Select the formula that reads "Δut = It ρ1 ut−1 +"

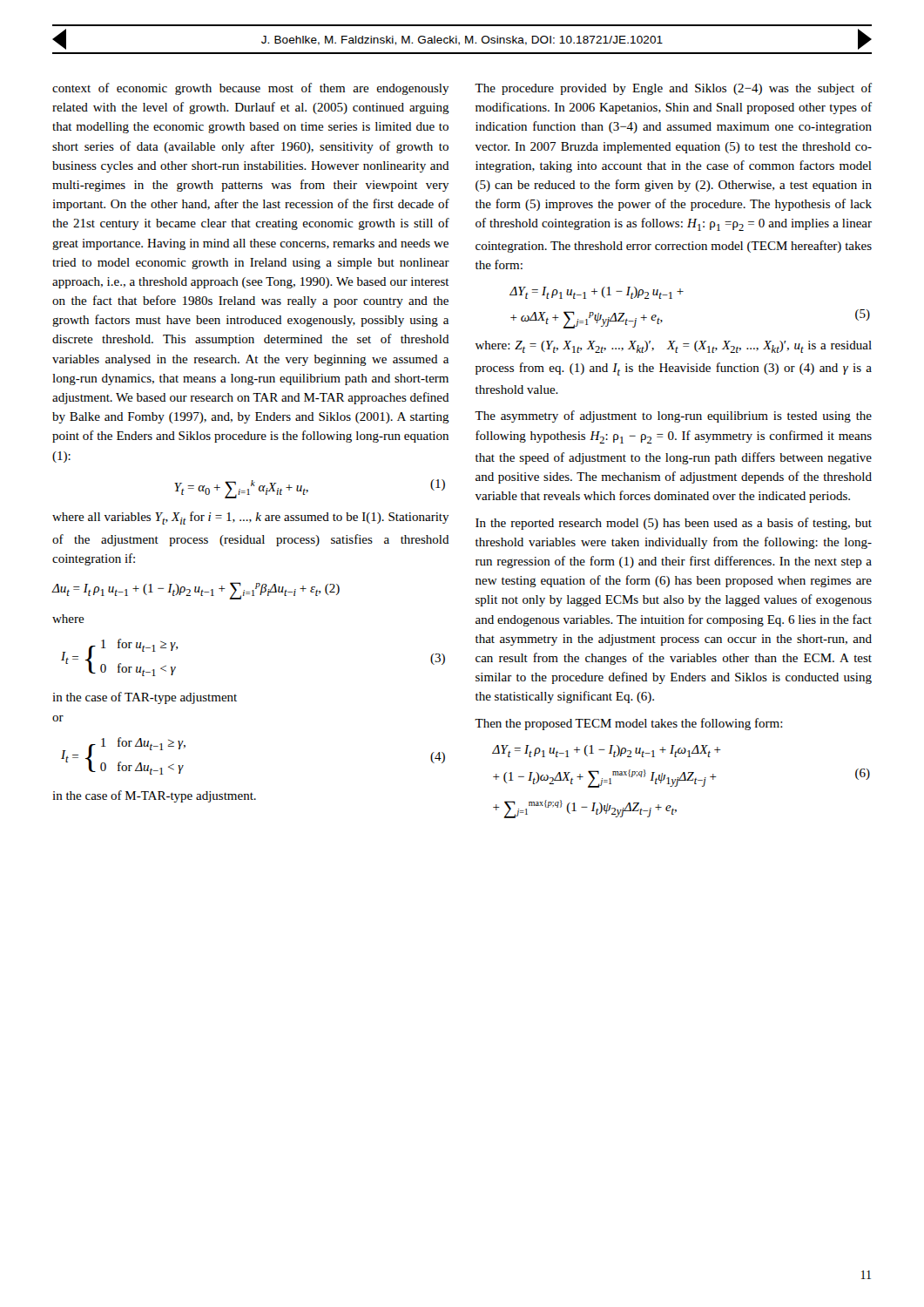click(x=251, y=589)
